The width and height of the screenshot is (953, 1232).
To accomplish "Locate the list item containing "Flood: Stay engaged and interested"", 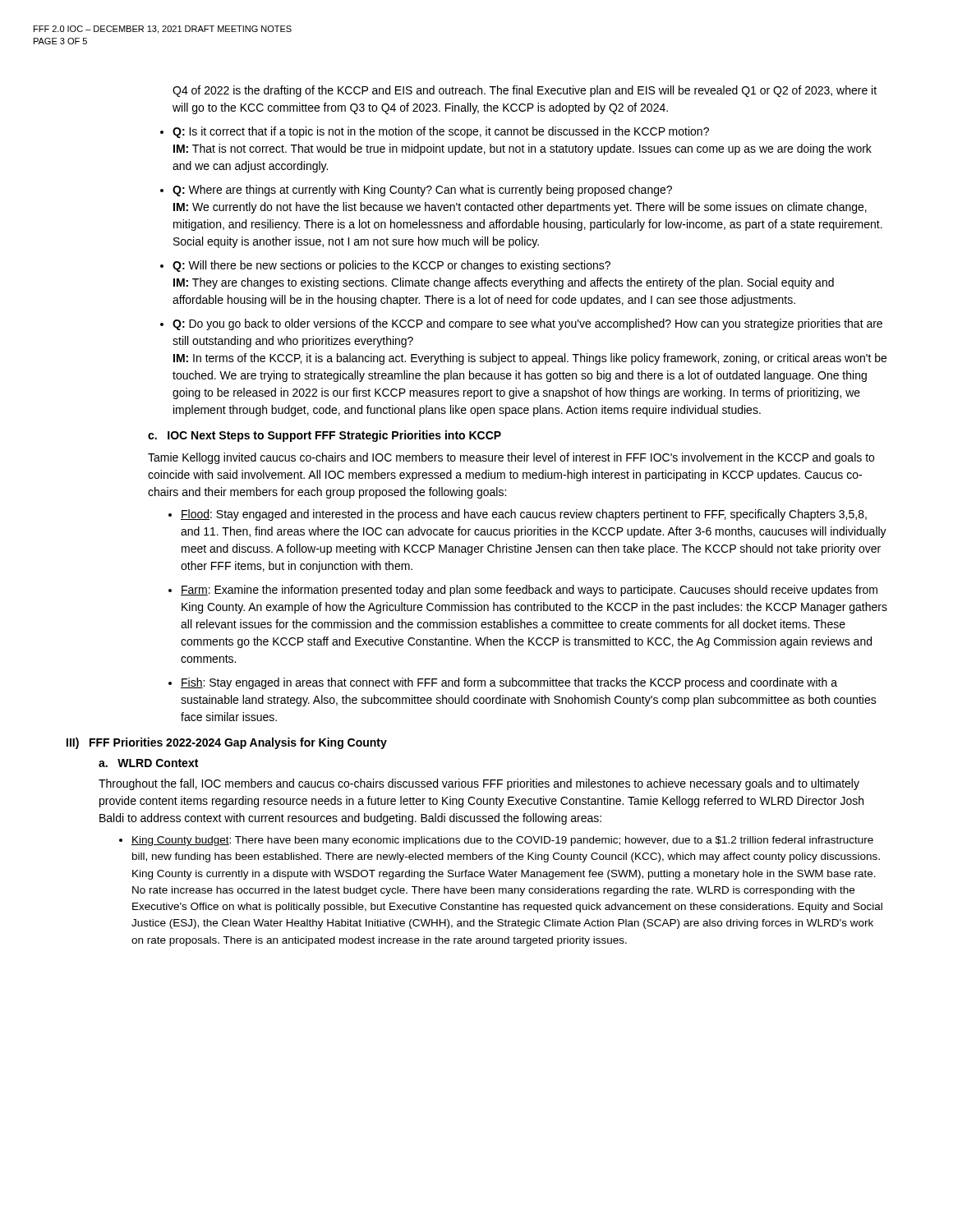I will (x=533, y=540).
